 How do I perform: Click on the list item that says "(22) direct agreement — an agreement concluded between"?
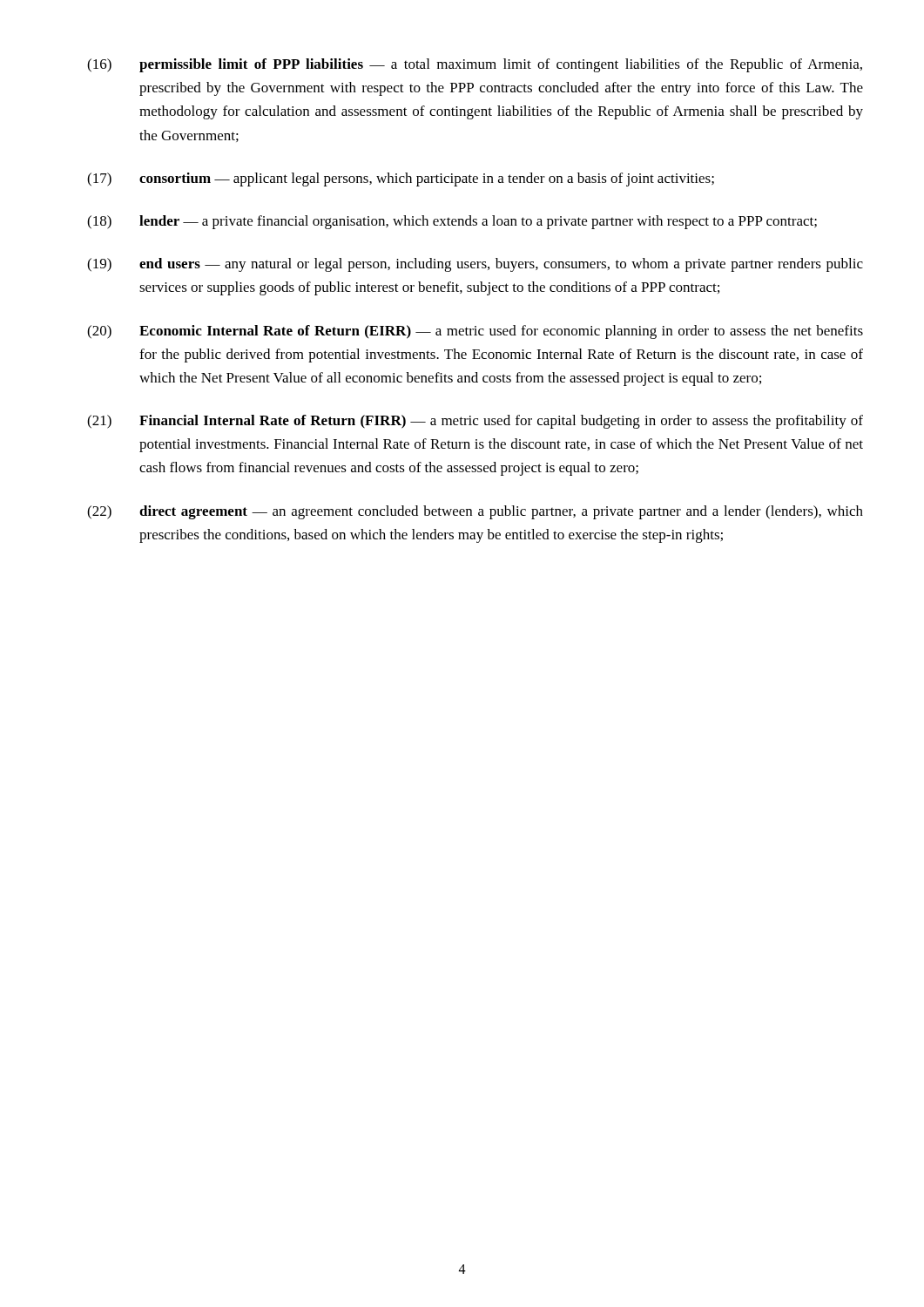coord(475,523)
